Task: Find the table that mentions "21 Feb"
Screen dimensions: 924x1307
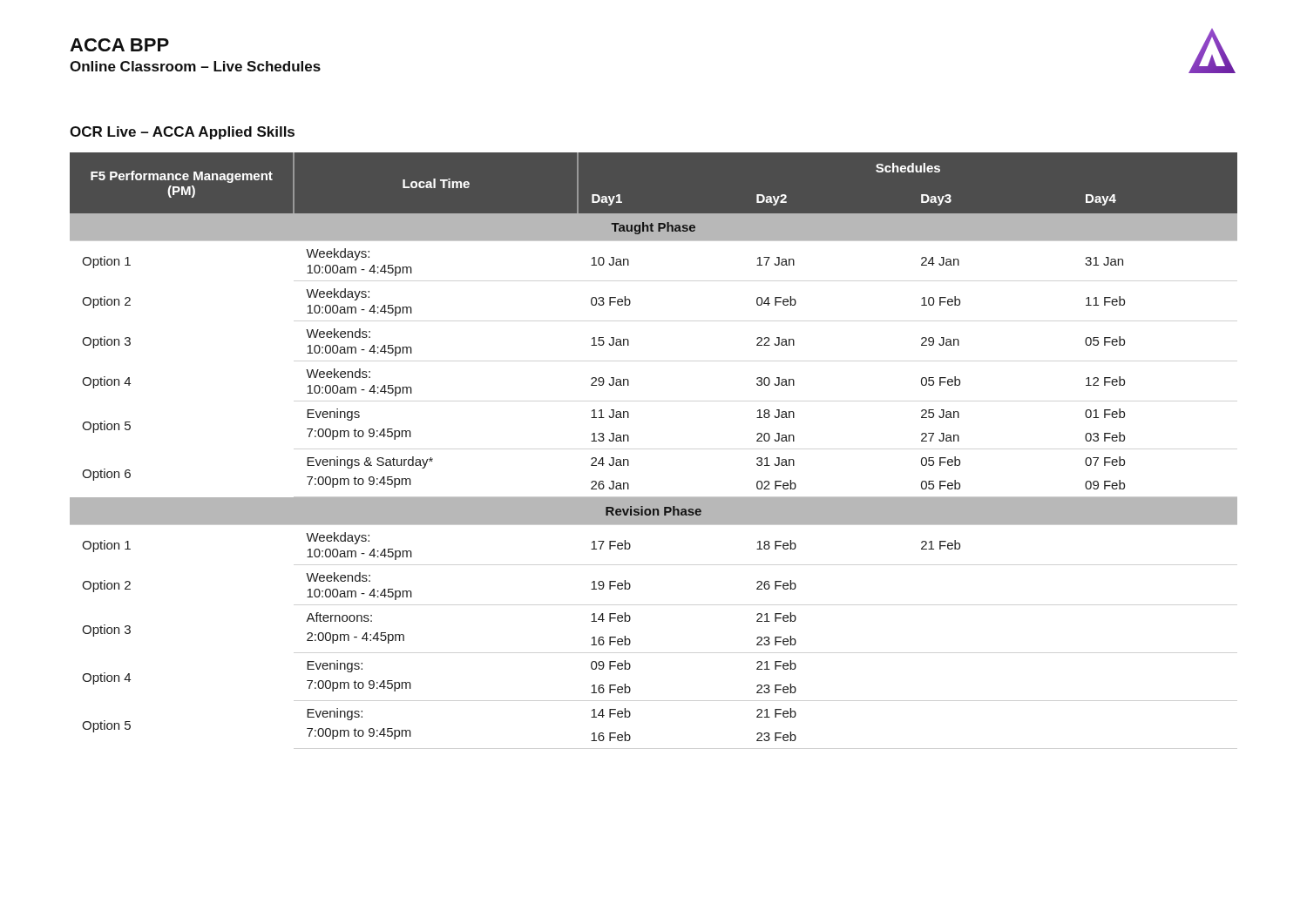Action: [x=654, y=451]
